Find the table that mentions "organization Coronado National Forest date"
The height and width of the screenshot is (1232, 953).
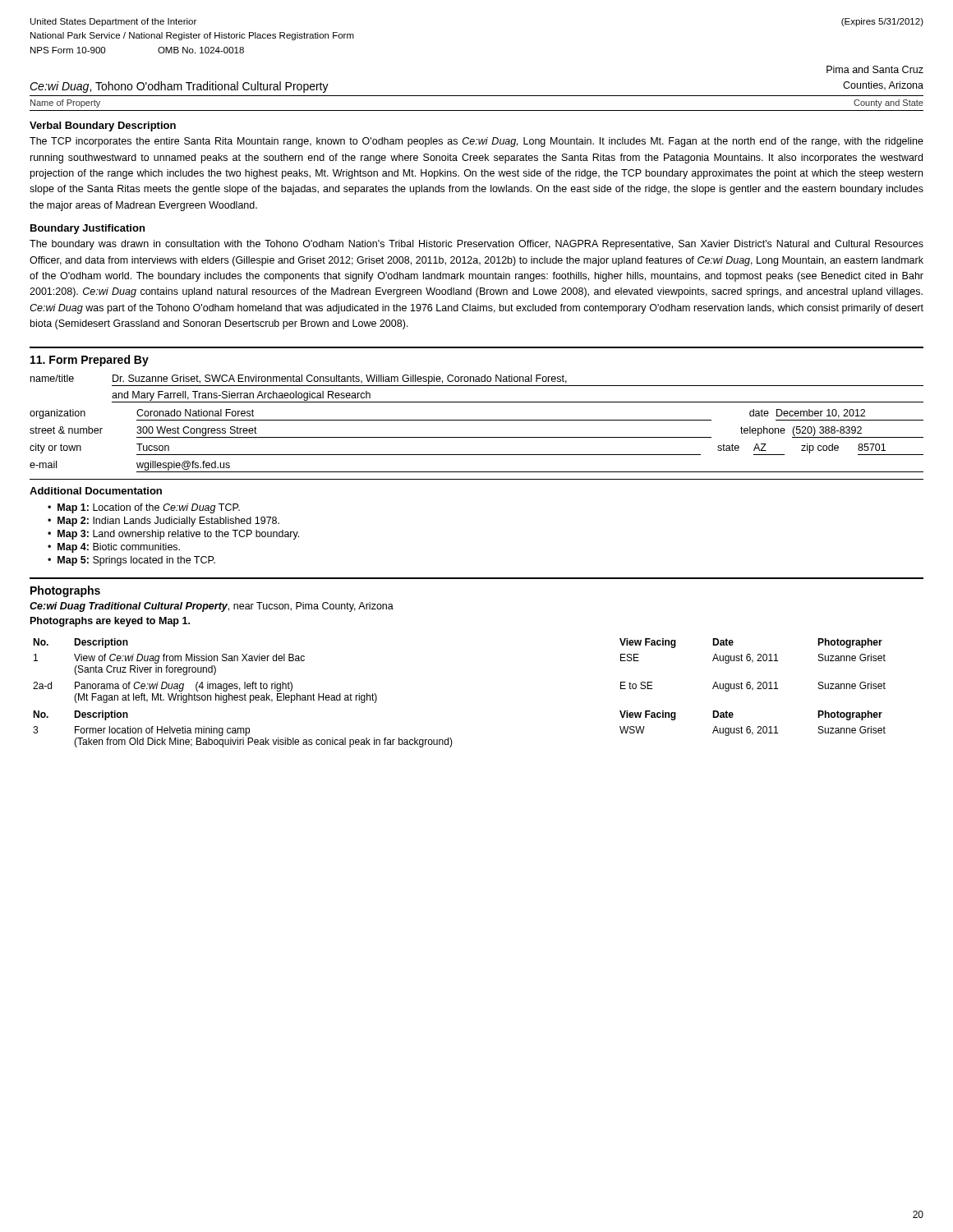coord(476,440)
